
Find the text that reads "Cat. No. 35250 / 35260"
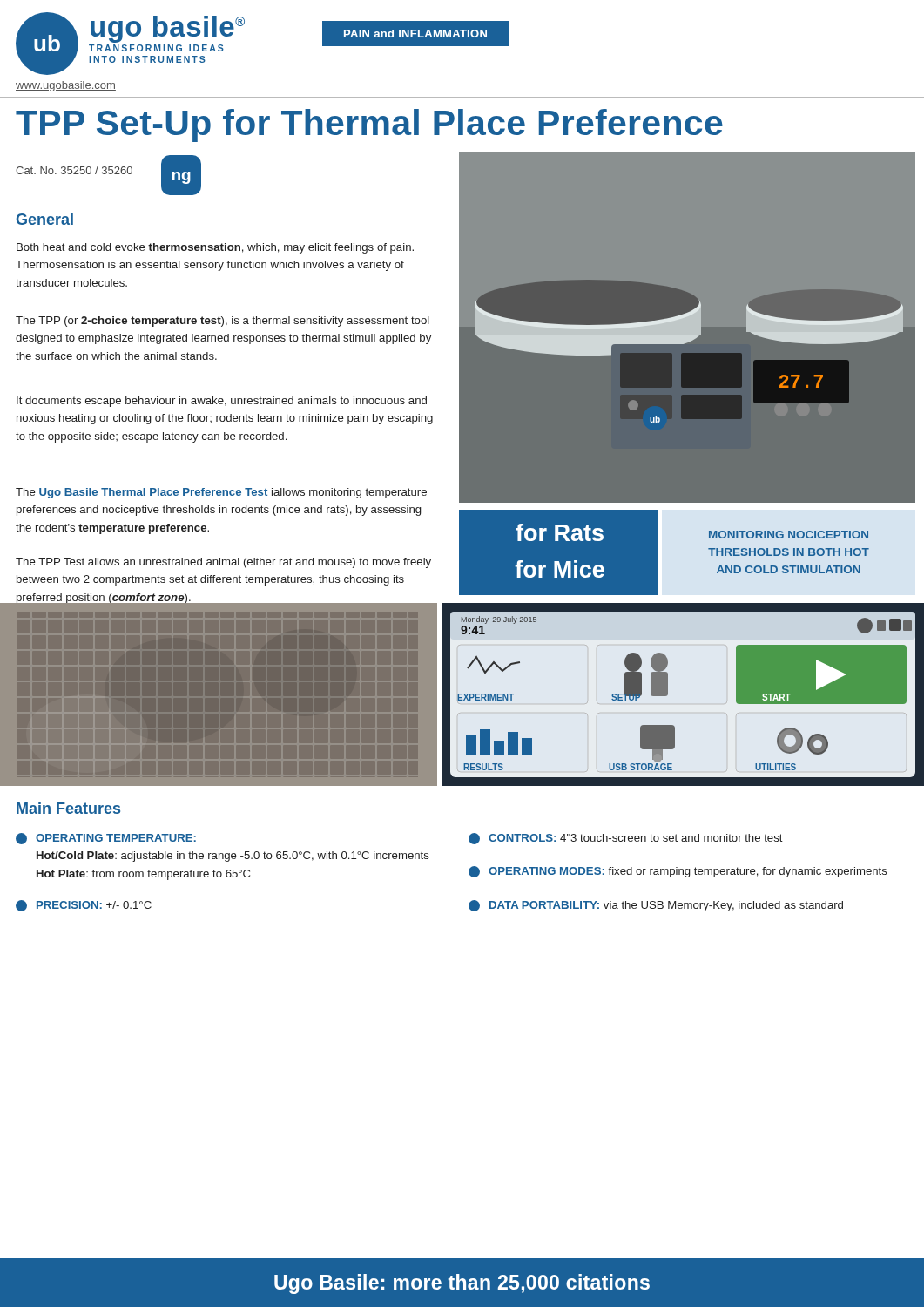pyautogui.click(x=74, y=170)
